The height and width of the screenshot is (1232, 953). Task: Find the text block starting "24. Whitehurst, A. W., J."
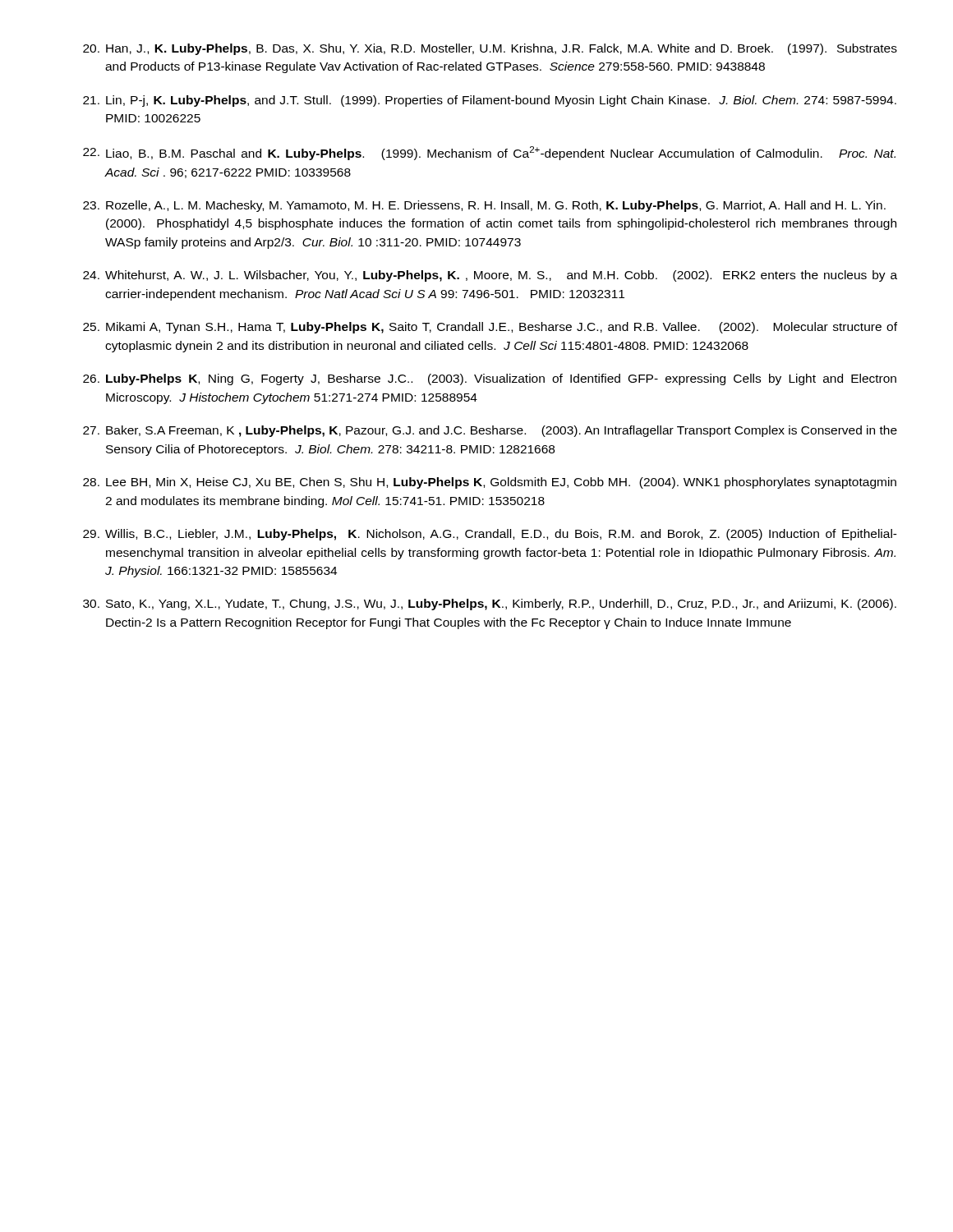click(x=476, y=285)
